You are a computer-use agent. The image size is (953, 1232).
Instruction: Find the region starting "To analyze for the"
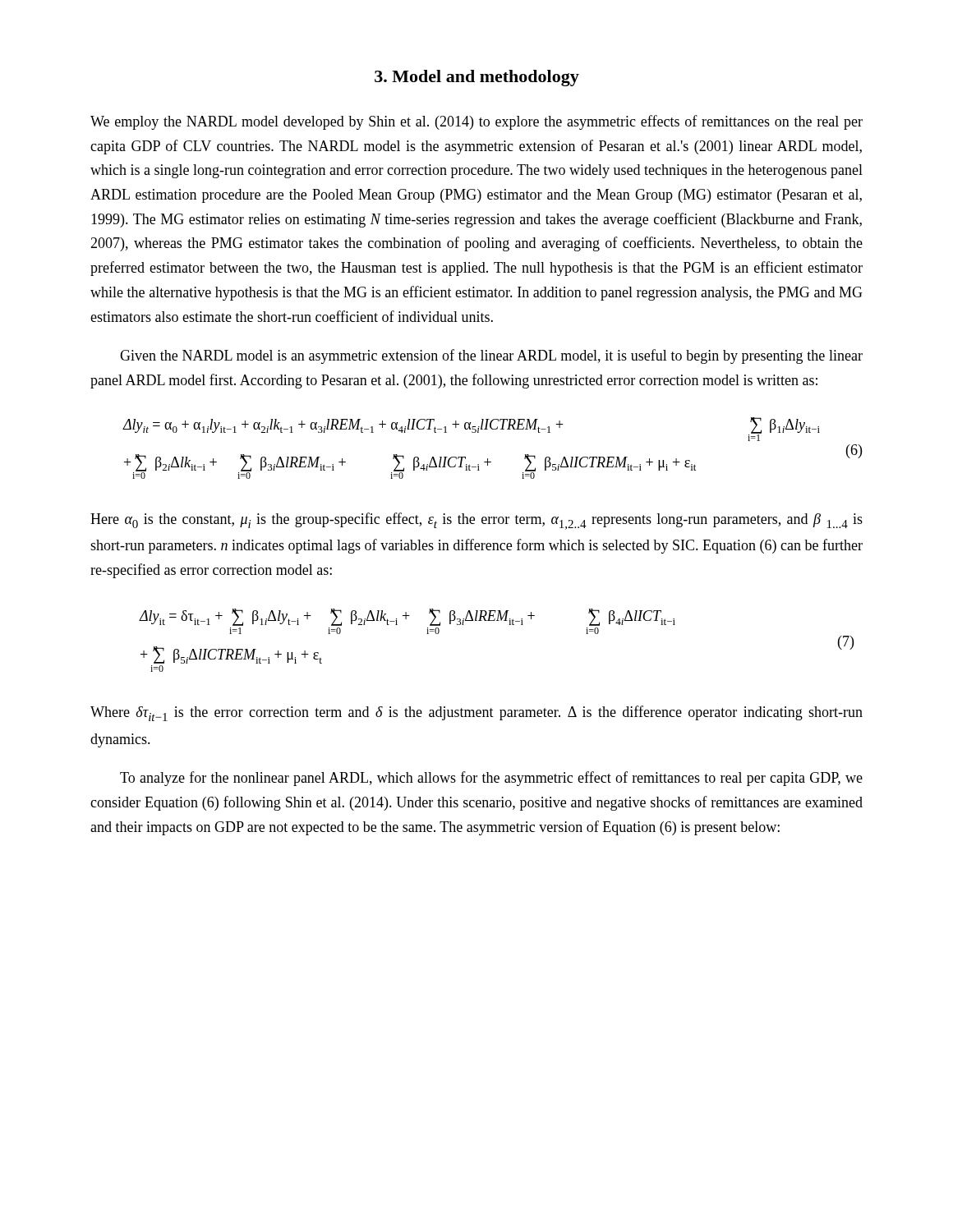(x=476, y=802)
